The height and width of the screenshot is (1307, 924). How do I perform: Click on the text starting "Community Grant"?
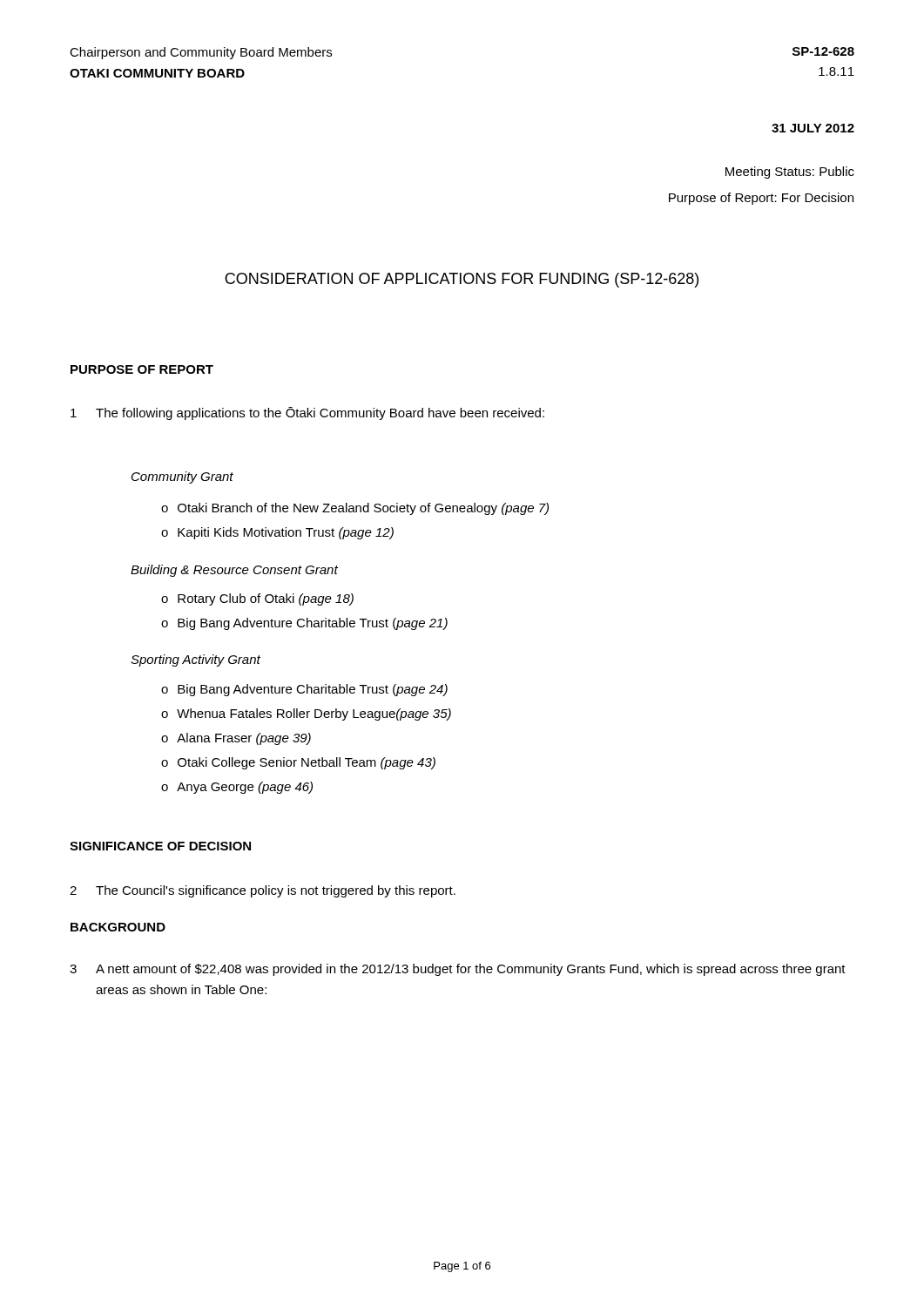click(182, 476)
